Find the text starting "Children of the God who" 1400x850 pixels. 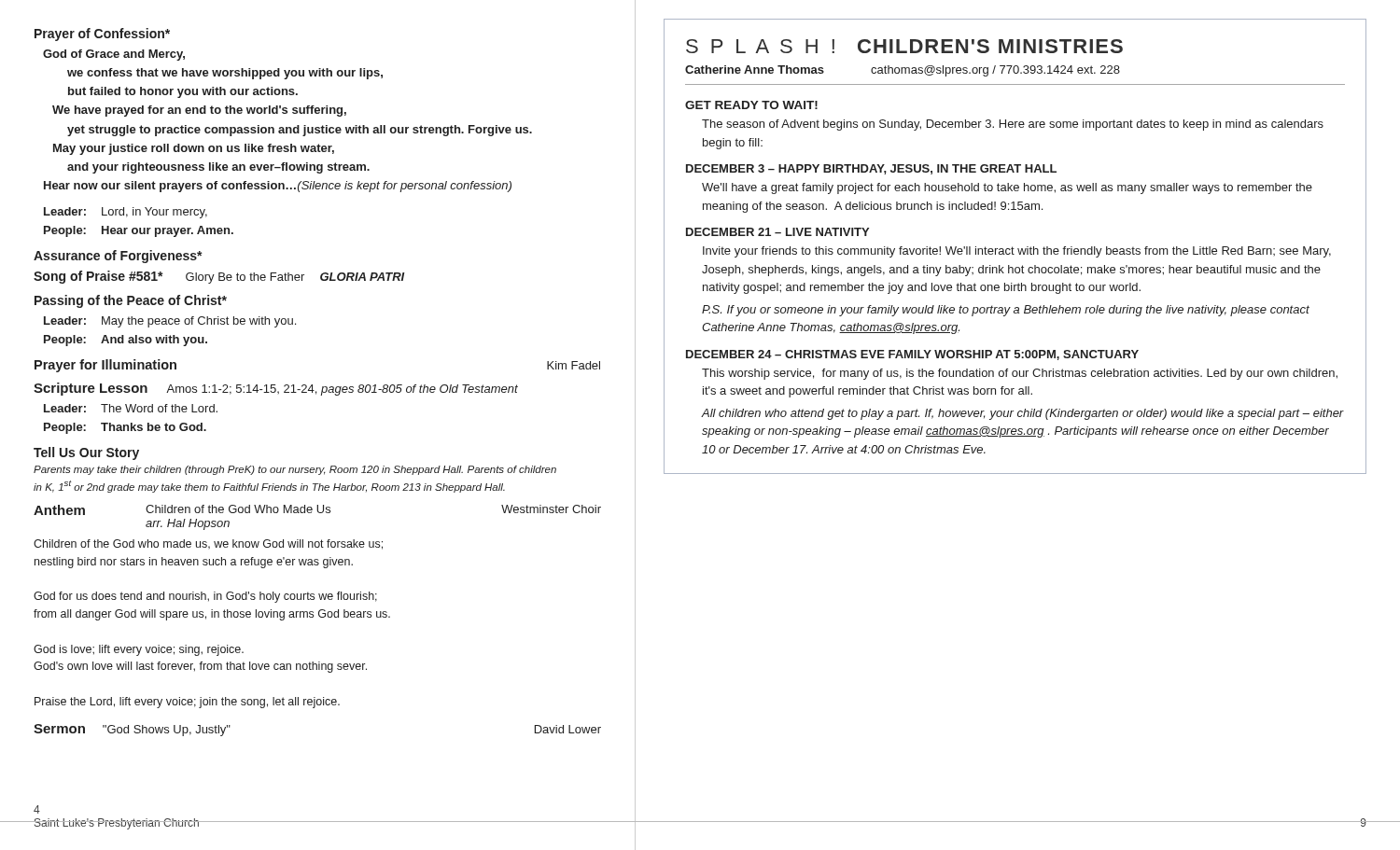pos(212,623)
